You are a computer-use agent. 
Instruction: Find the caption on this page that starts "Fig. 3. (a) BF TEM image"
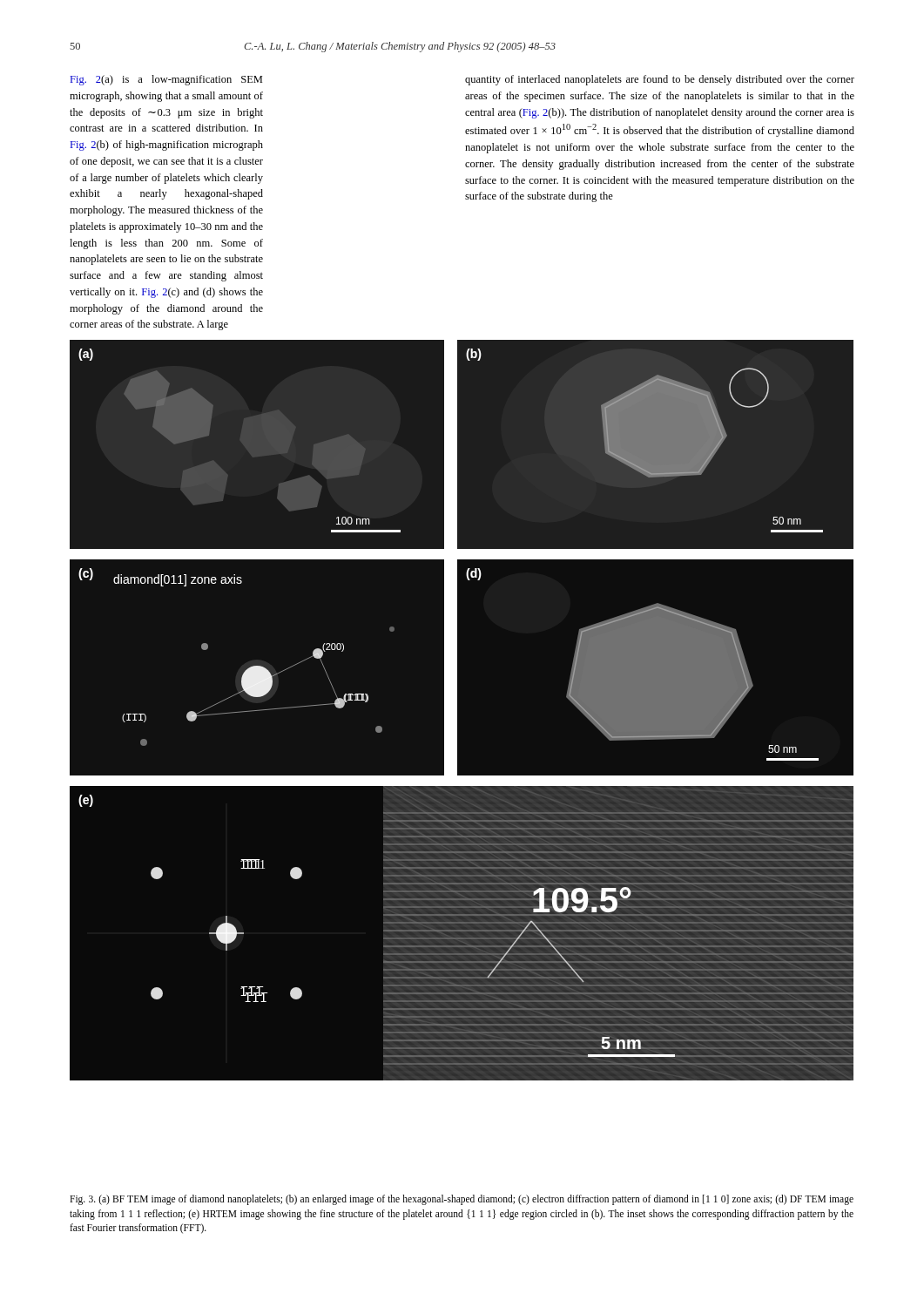pyautogui.click(x=462, y=1213)
